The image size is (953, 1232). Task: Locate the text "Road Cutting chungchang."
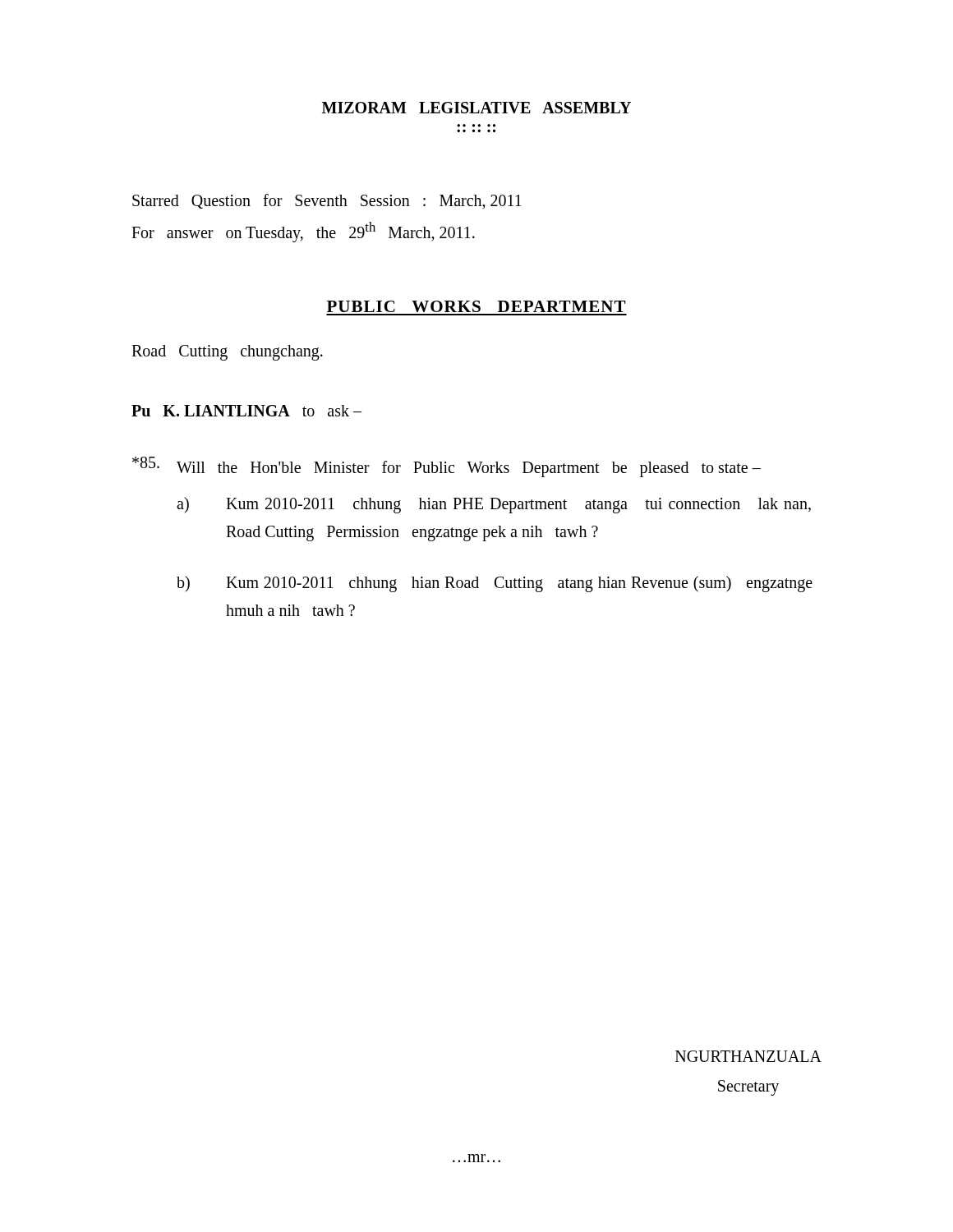(227, 350)
